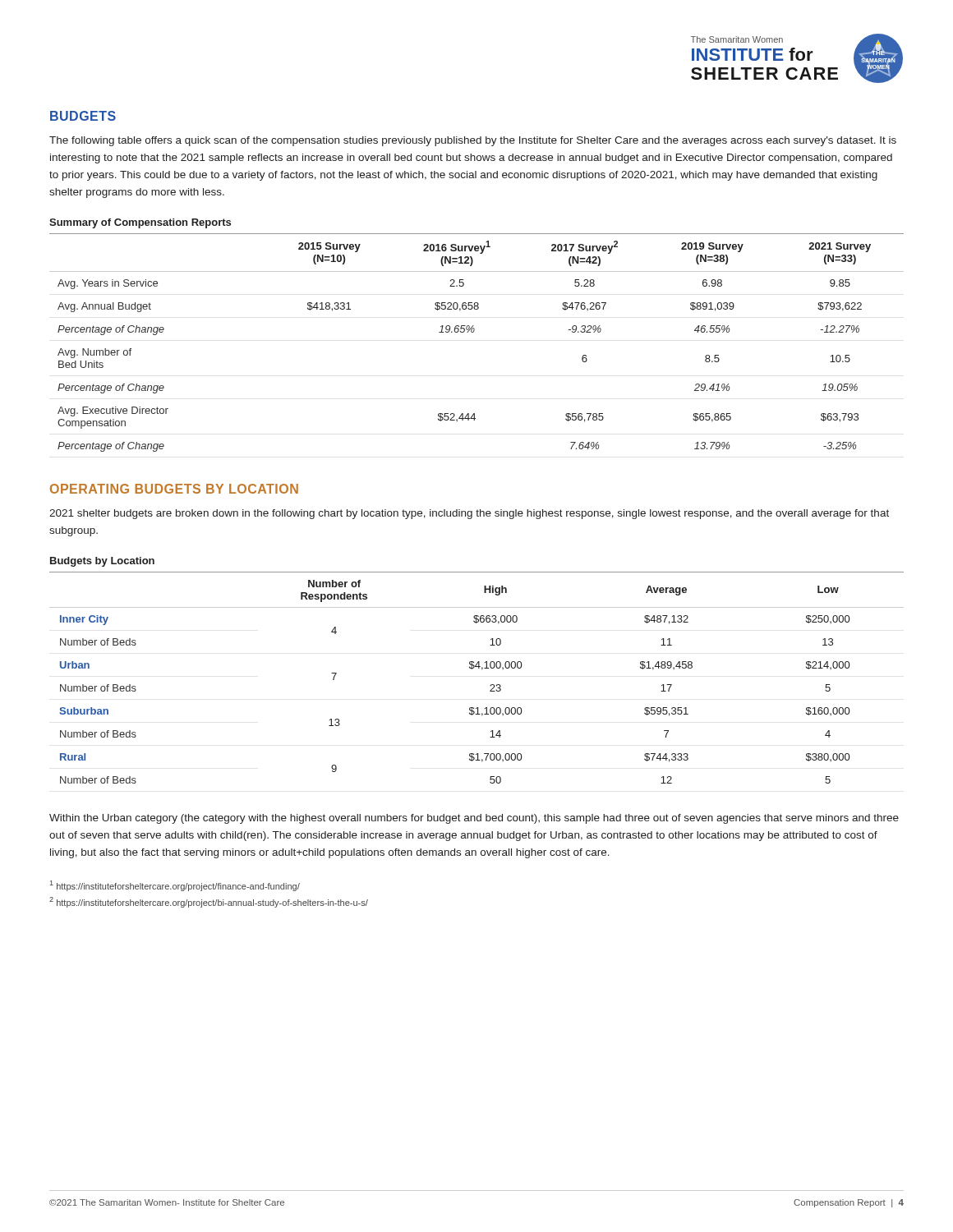Select the block starting "2021 shelter budgets are broken down"

click(469, 522)
